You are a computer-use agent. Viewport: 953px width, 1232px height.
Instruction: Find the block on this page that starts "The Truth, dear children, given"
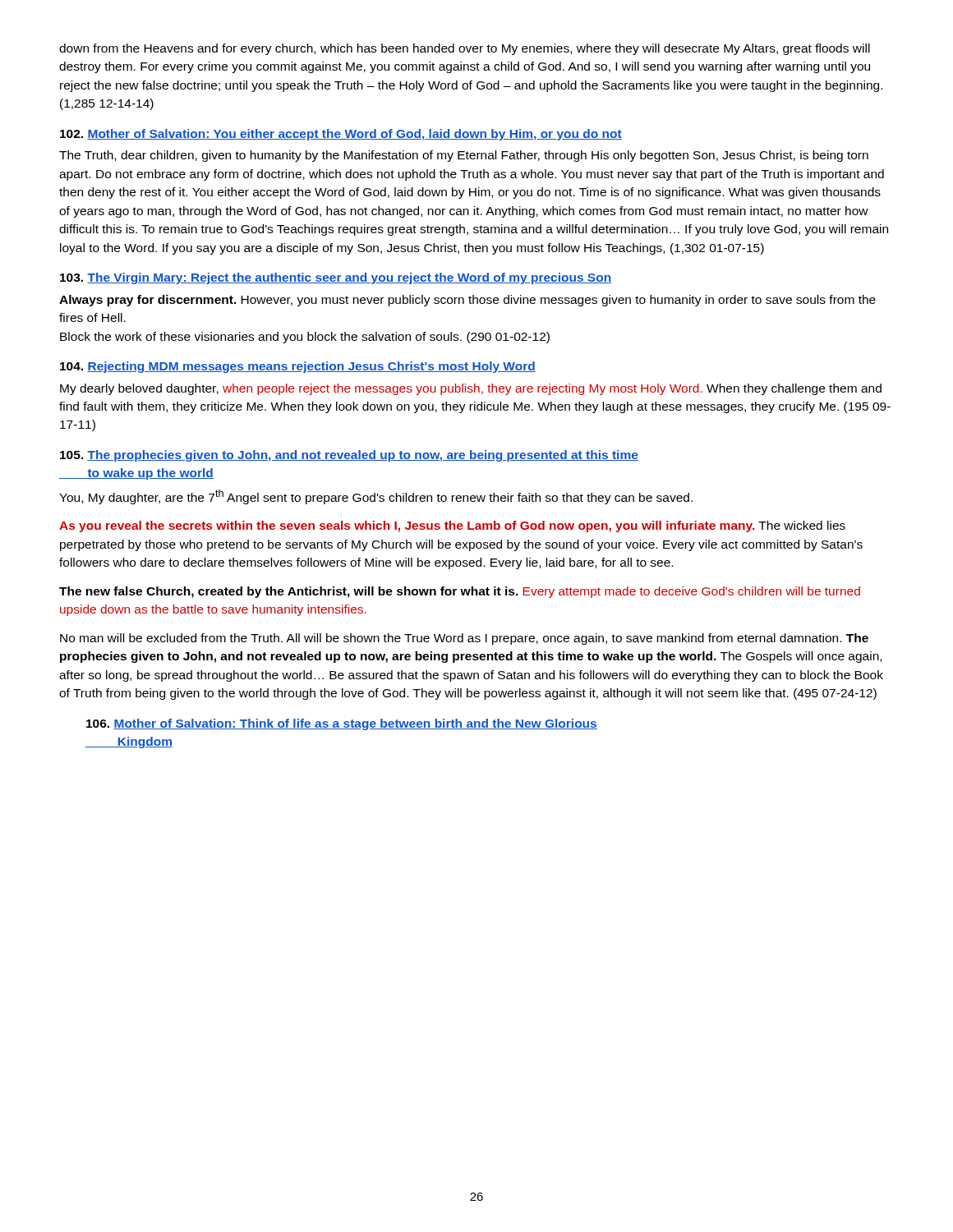coord(474,201)
